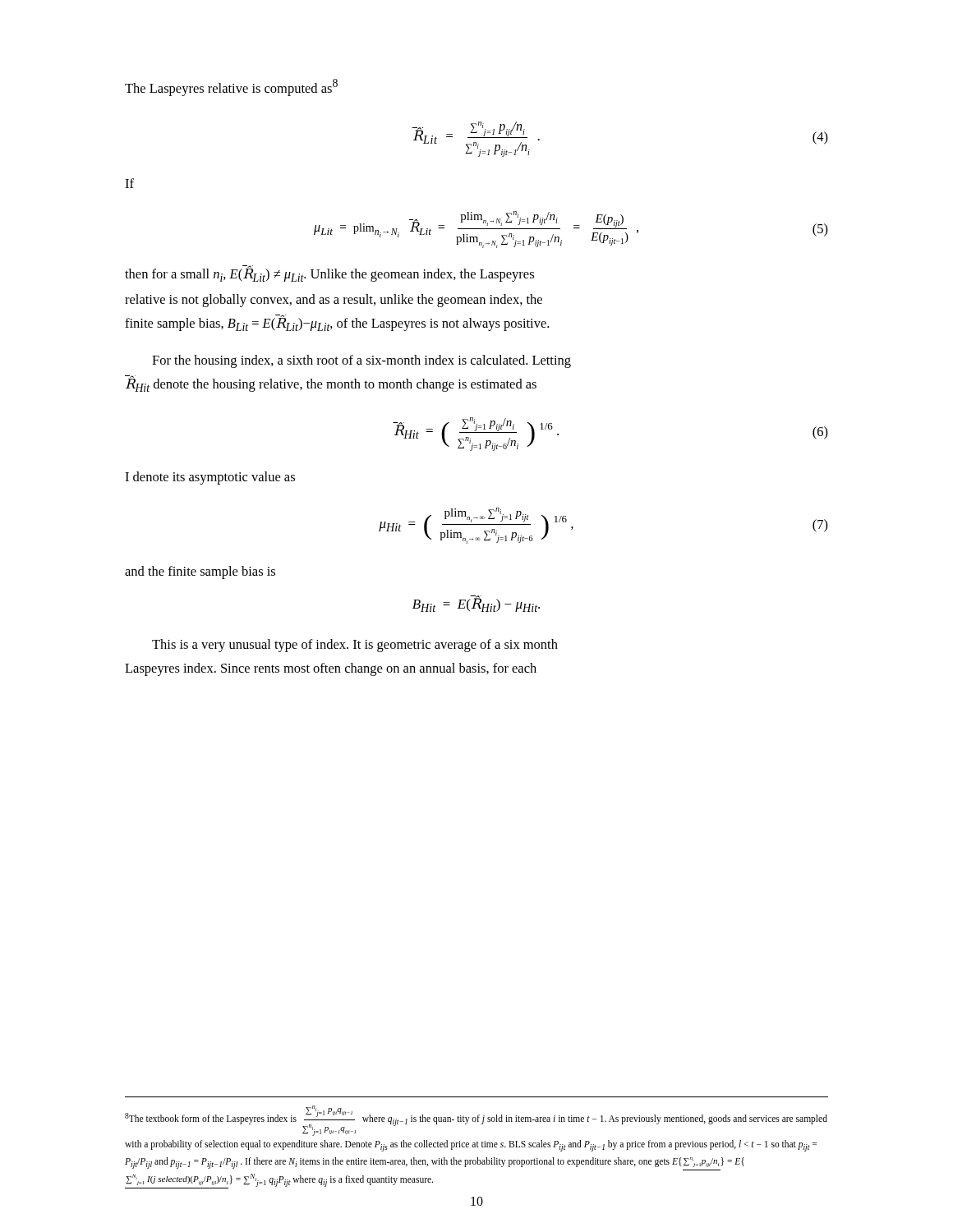Find the text block that says "finite sample bias, BLit = E(R̂Lit)−μLit,"
This screenshot has width=953, height=1232.
tap(337, 325)
